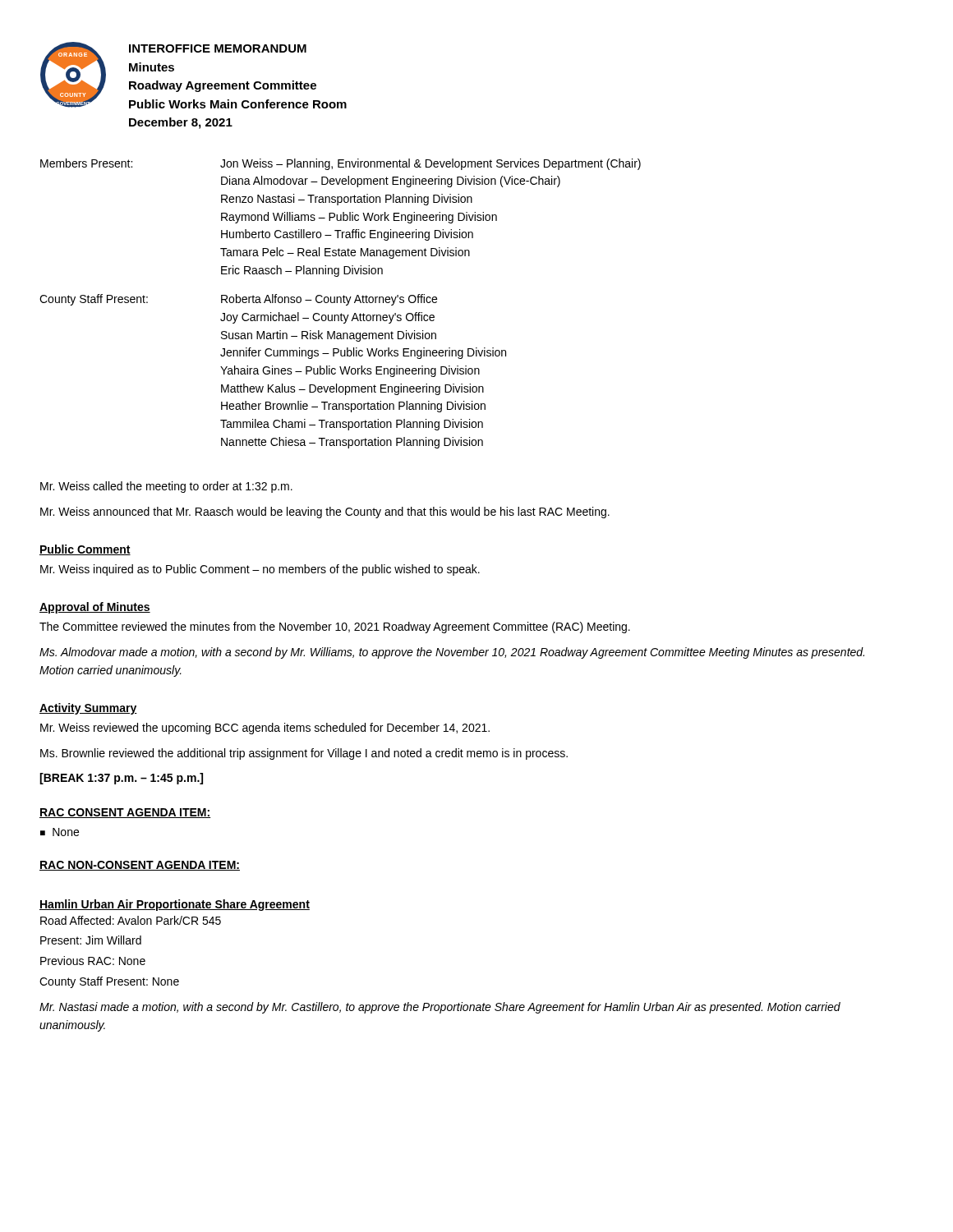The image size is (953, 1232).
Task: Point to the region starting "RAC NON-CONSENT AGENDA ITEM:"
Action: pos(140,865)
